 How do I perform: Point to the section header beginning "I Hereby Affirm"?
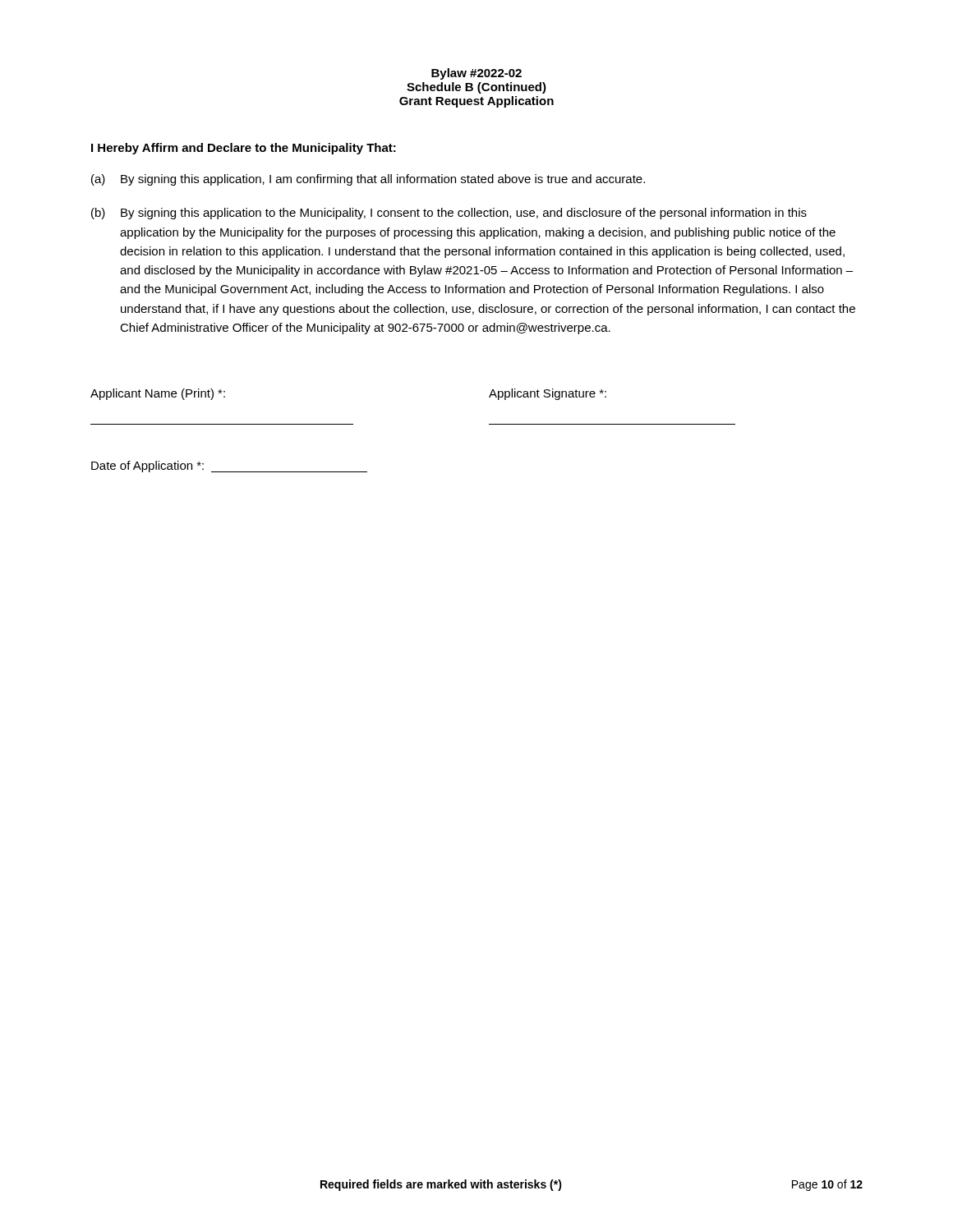point(243,147)
